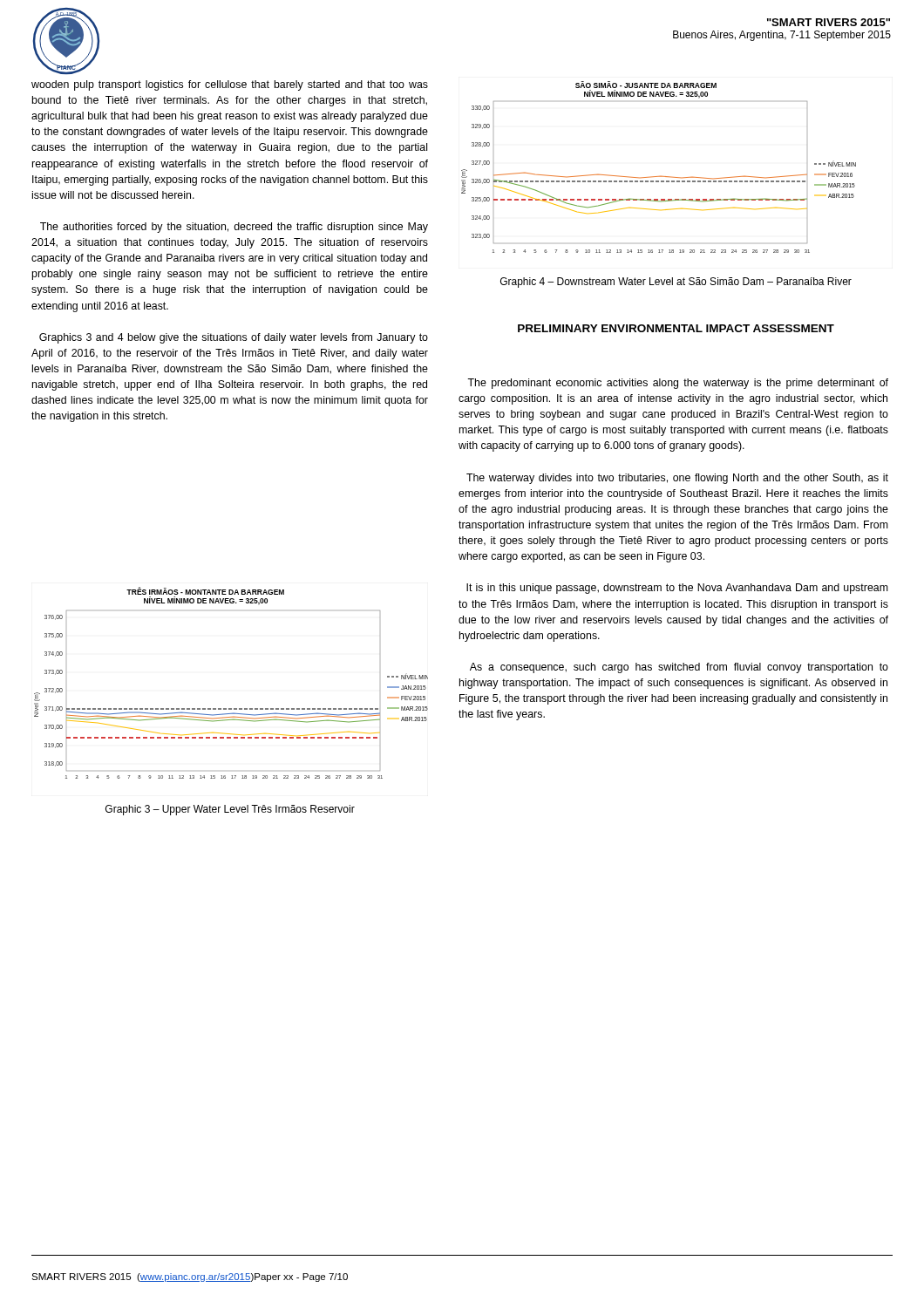Select the logo
The height and width of the screenshot is (1308, 924).
pyautogui.click(x=66, y=41)
